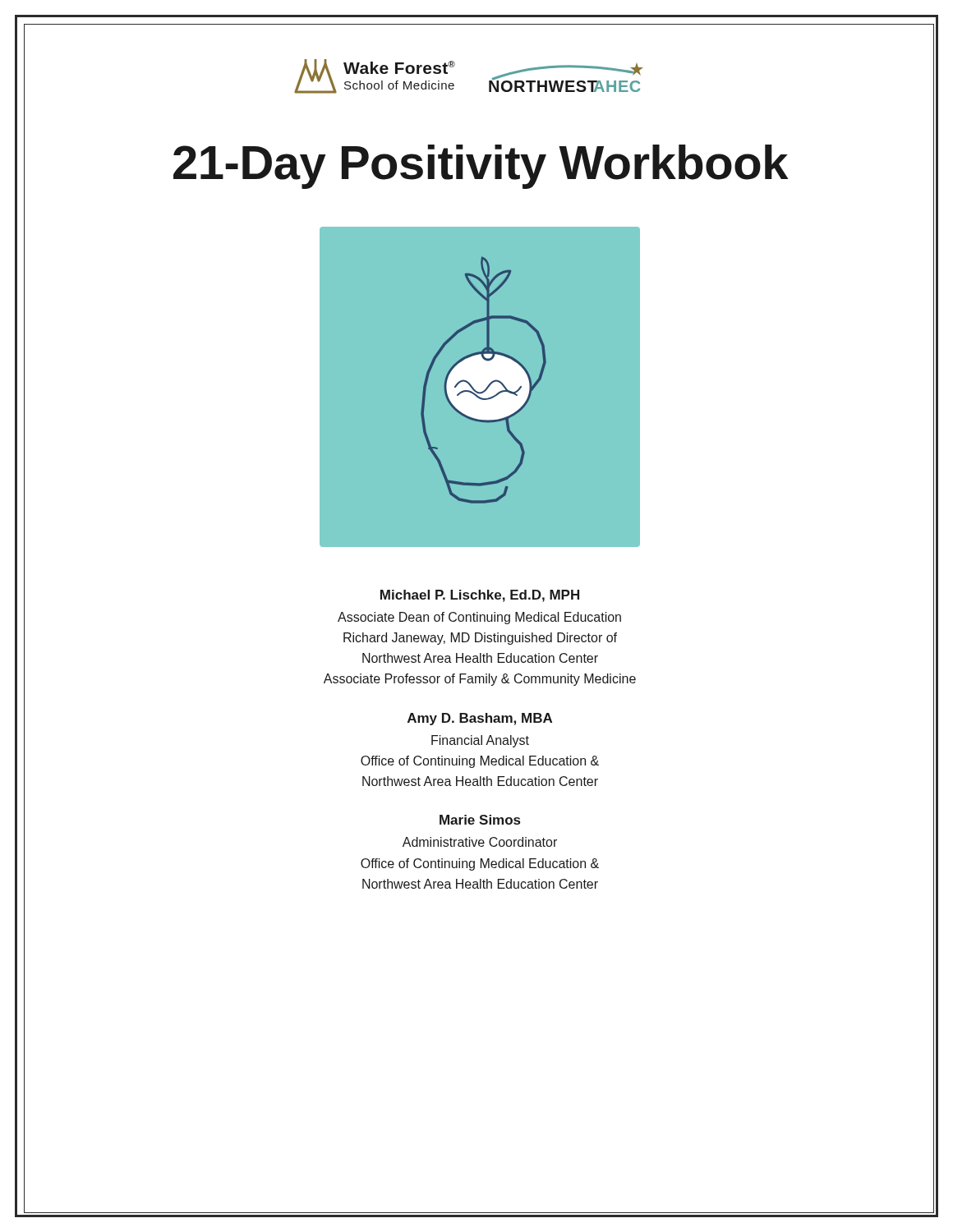Locate the illustration
The image size is (953, 1232).
pyautogui.click(x=480, y=387)
